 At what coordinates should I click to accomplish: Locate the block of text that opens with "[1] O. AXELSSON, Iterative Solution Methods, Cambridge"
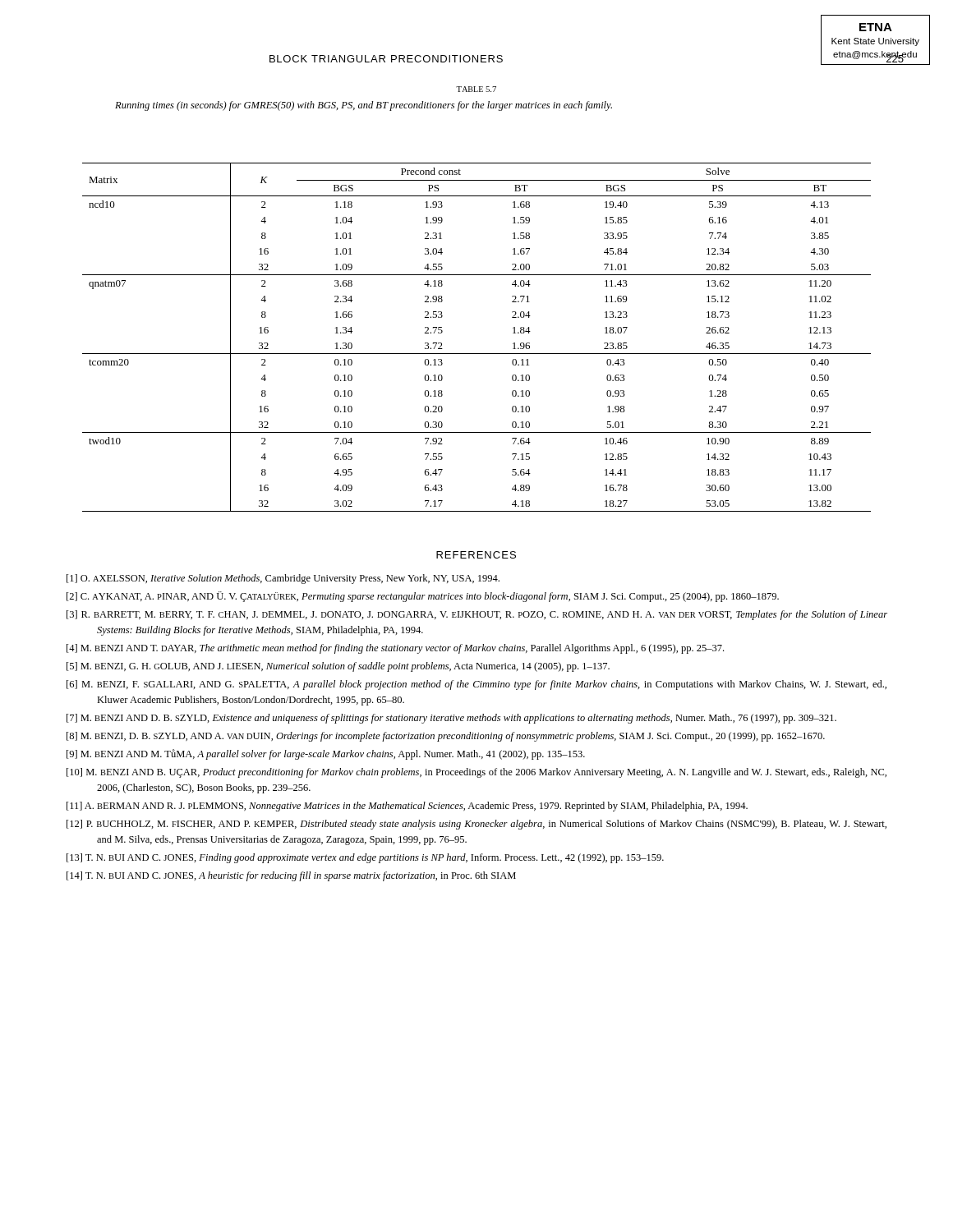(x=283, y=578)
